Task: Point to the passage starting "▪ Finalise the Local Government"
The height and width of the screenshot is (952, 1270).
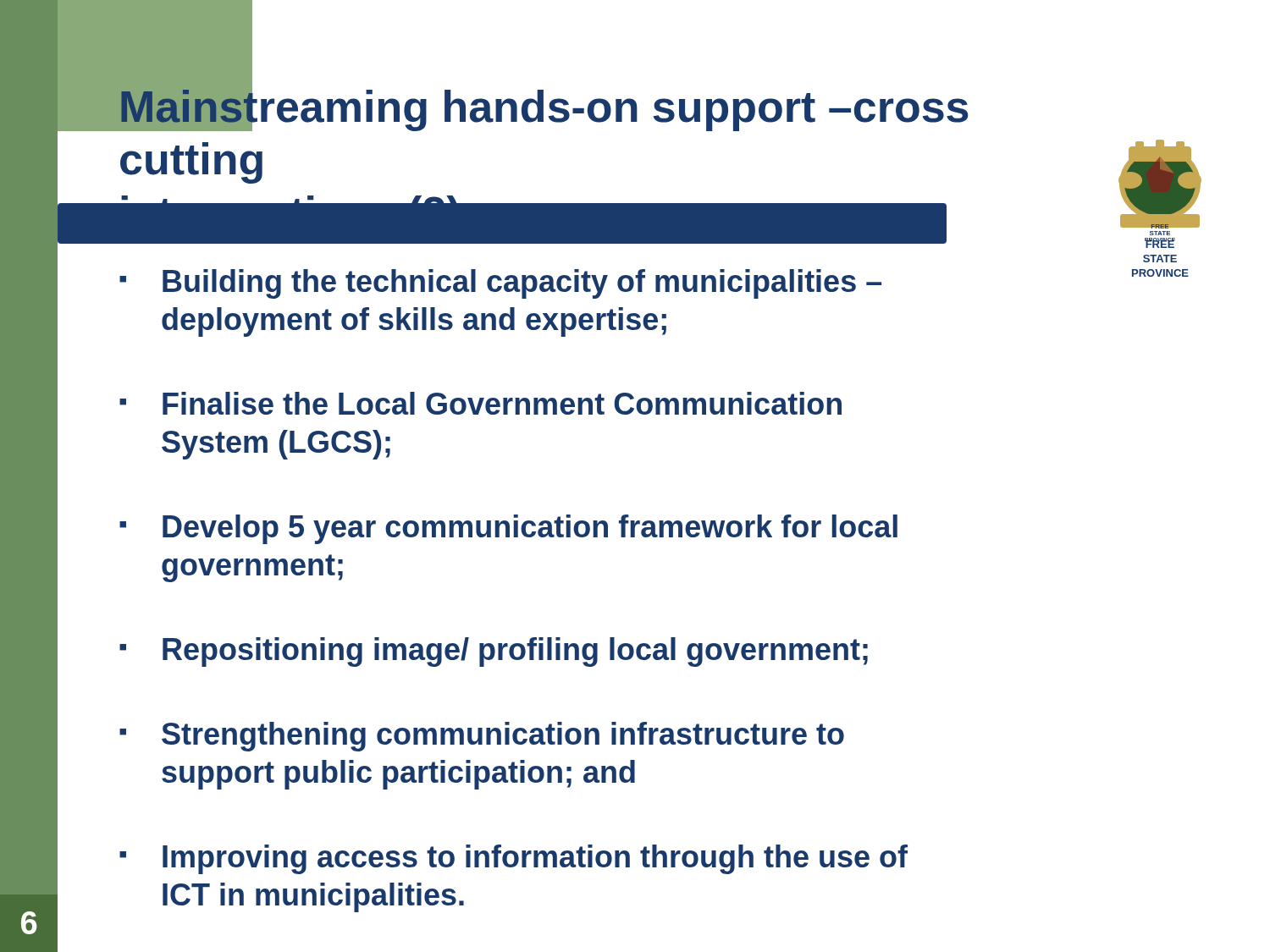Action: 481,423
